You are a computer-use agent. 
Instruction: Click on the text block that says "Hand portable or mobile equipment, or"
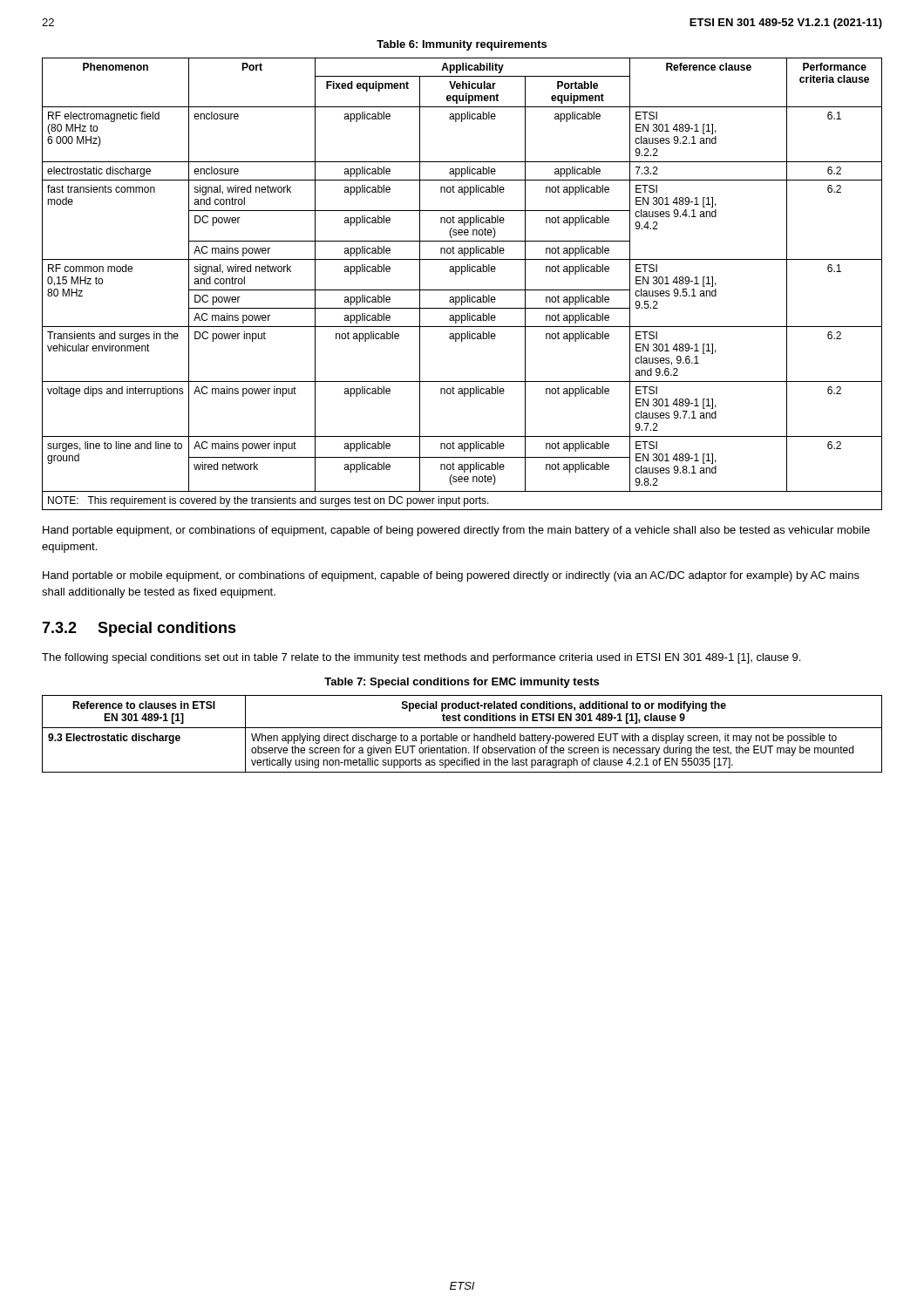[x=451, y=583]
